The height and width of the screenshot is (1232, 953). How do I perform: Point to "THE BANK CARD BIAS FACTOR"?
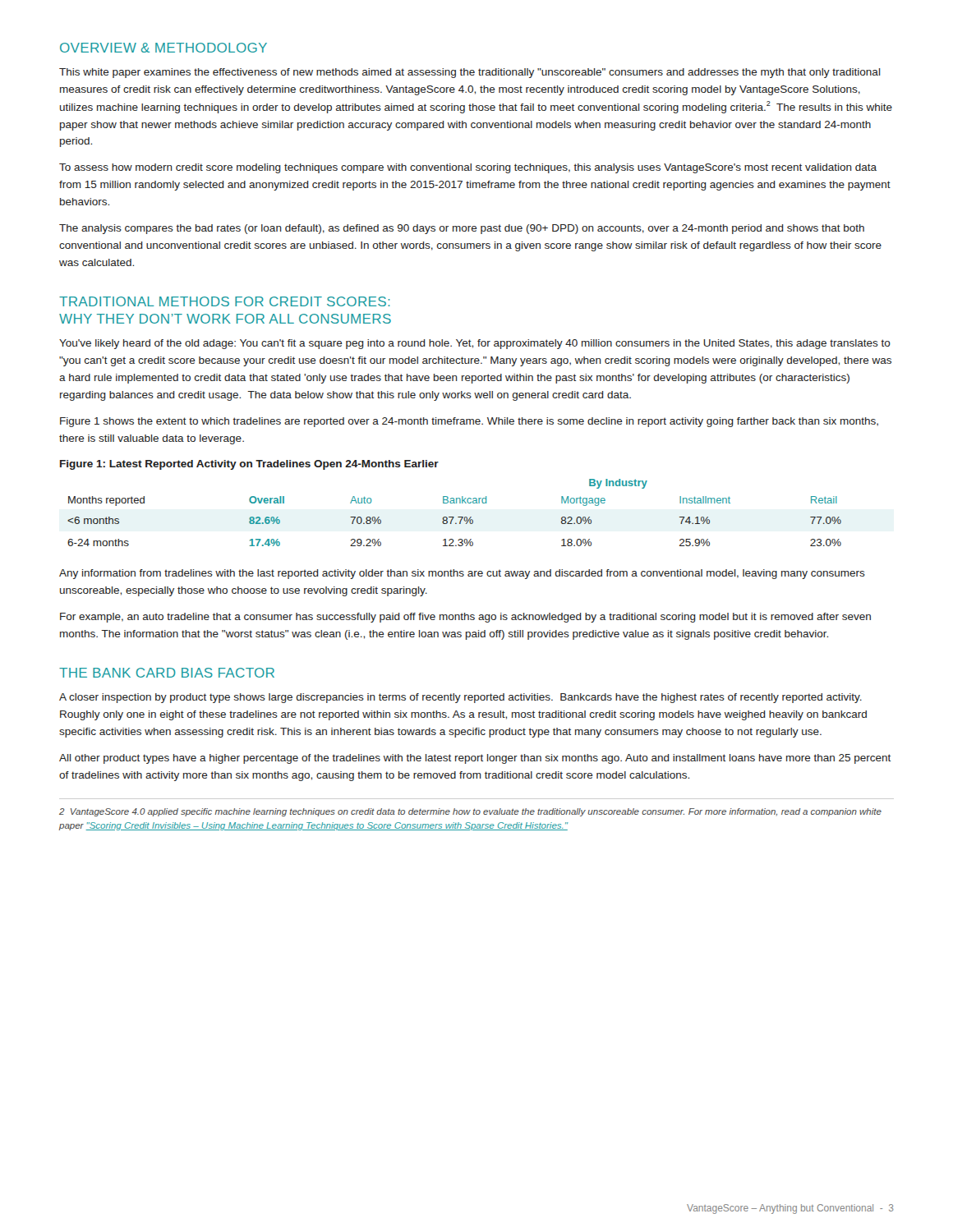(x=167, y=673)
